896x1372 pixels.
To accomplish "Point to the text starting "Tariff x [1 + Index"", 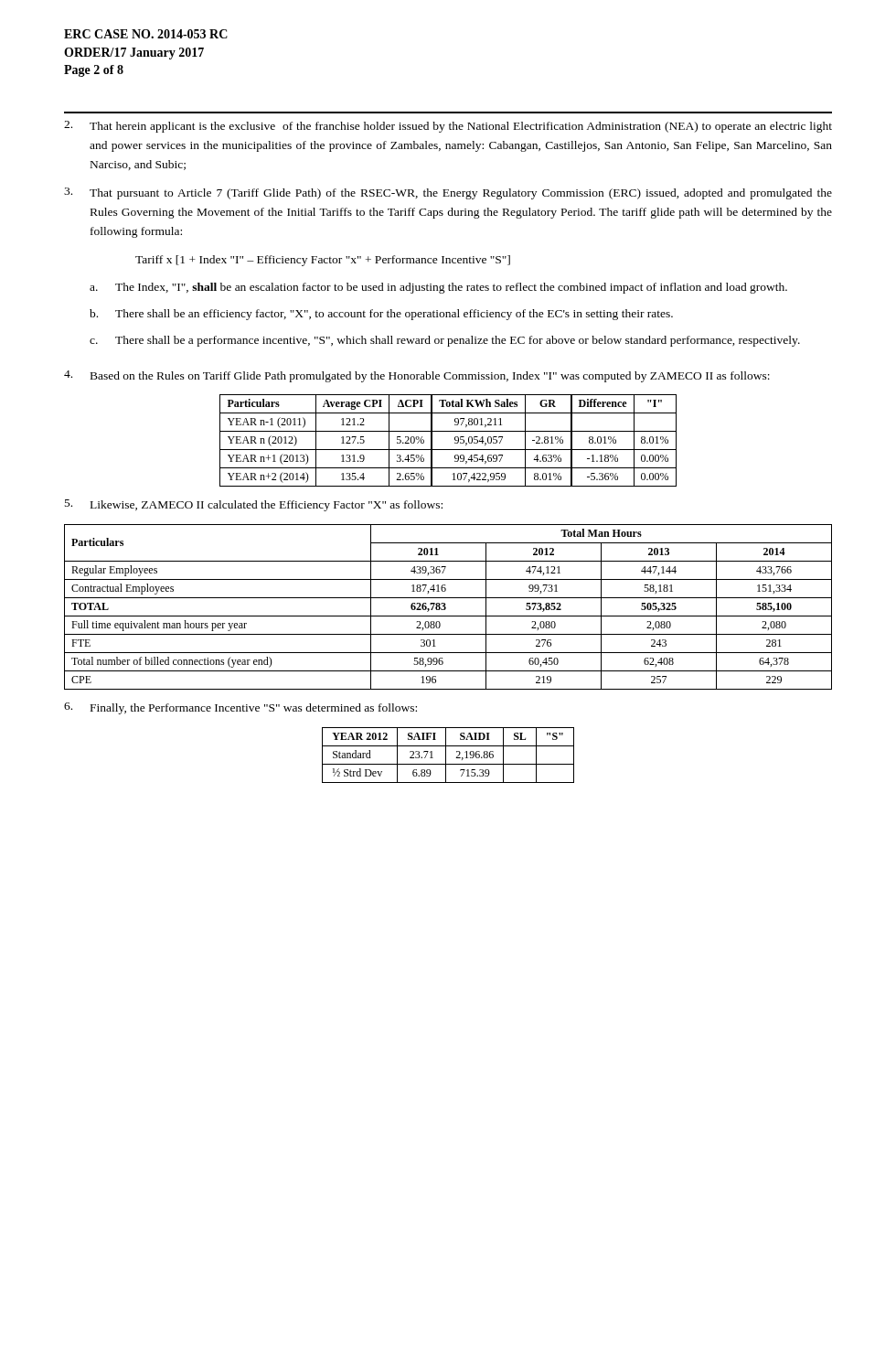I will click(x=323, y=259).
